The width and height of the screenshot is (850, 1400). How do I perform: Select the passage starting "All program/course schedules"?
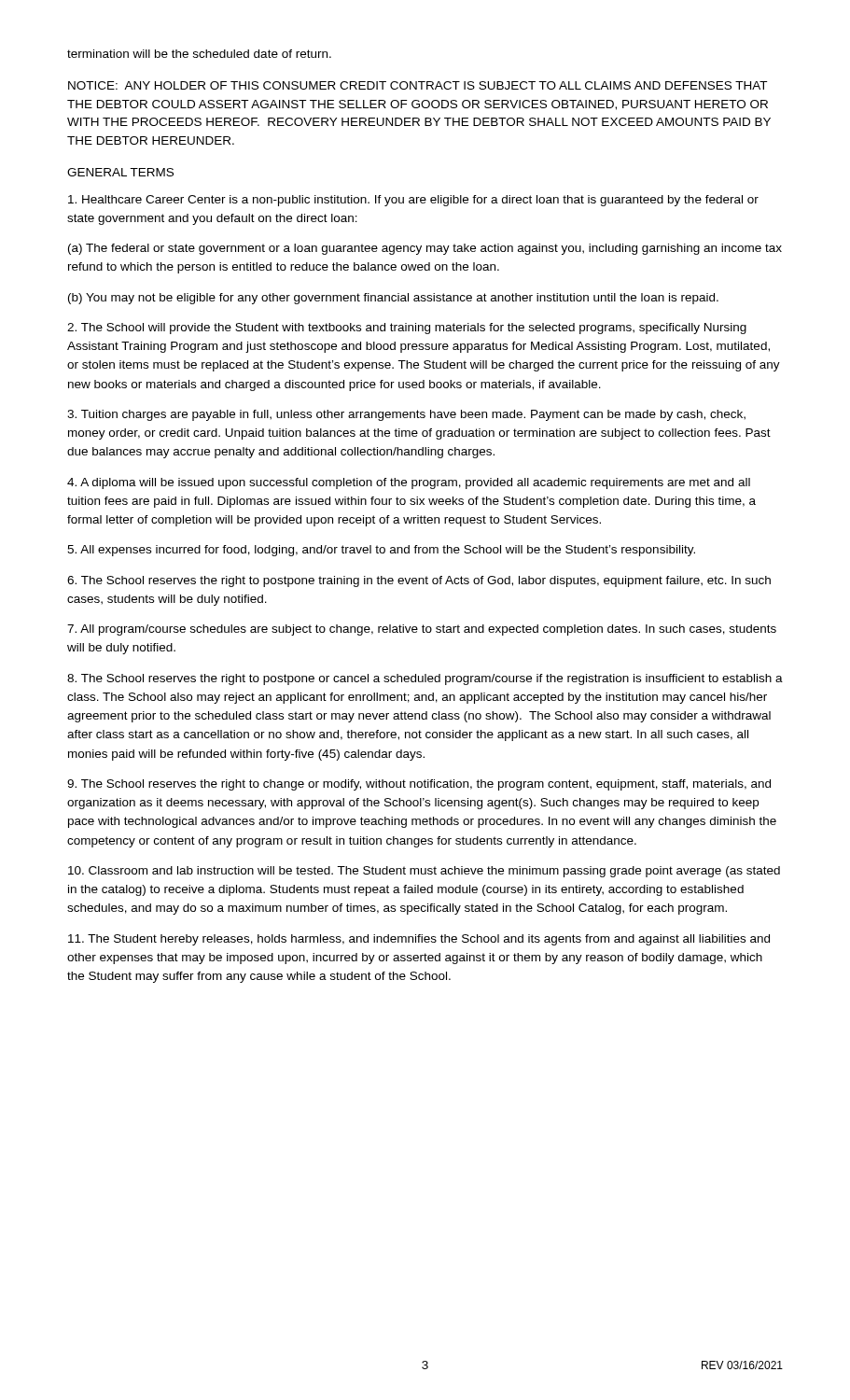422,638
